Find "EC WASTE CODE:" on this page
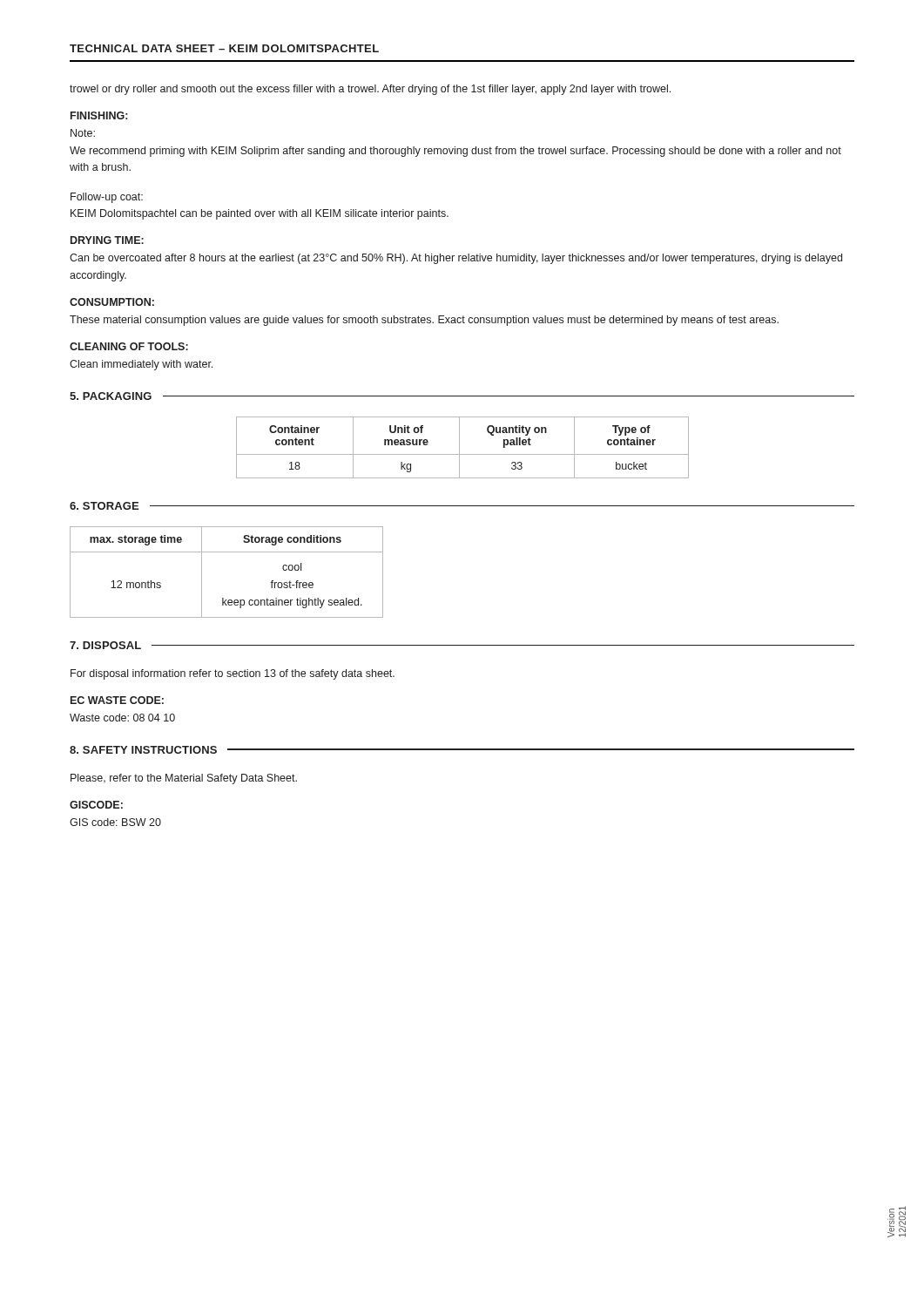The image size is (924, 1307). (x=117, y=701)
